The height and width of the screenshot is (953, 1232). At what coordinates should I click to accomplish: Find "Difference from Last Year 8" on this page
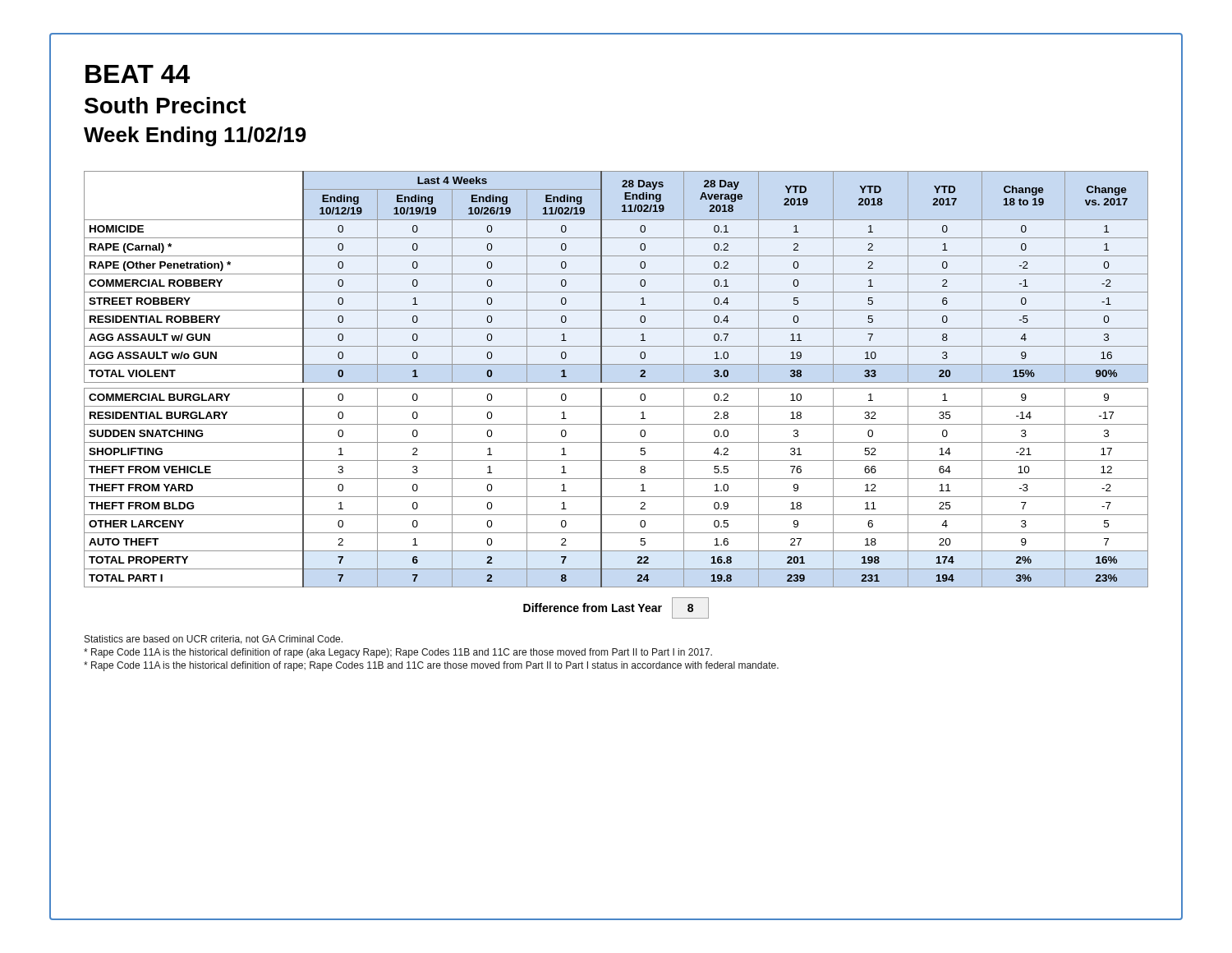point(616,608)
